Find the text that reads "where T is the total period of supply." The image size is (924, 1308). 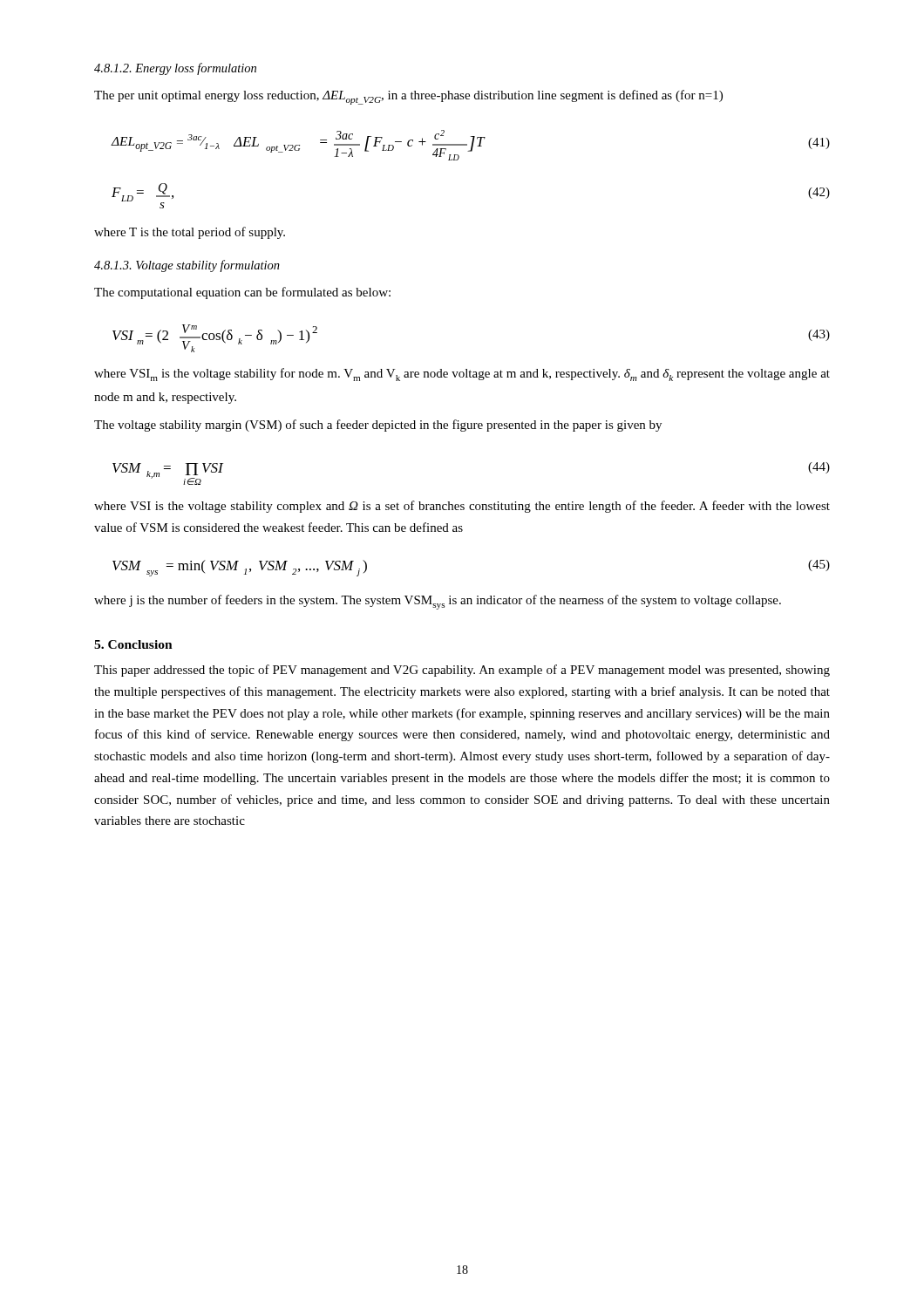[x=190, y=232]
